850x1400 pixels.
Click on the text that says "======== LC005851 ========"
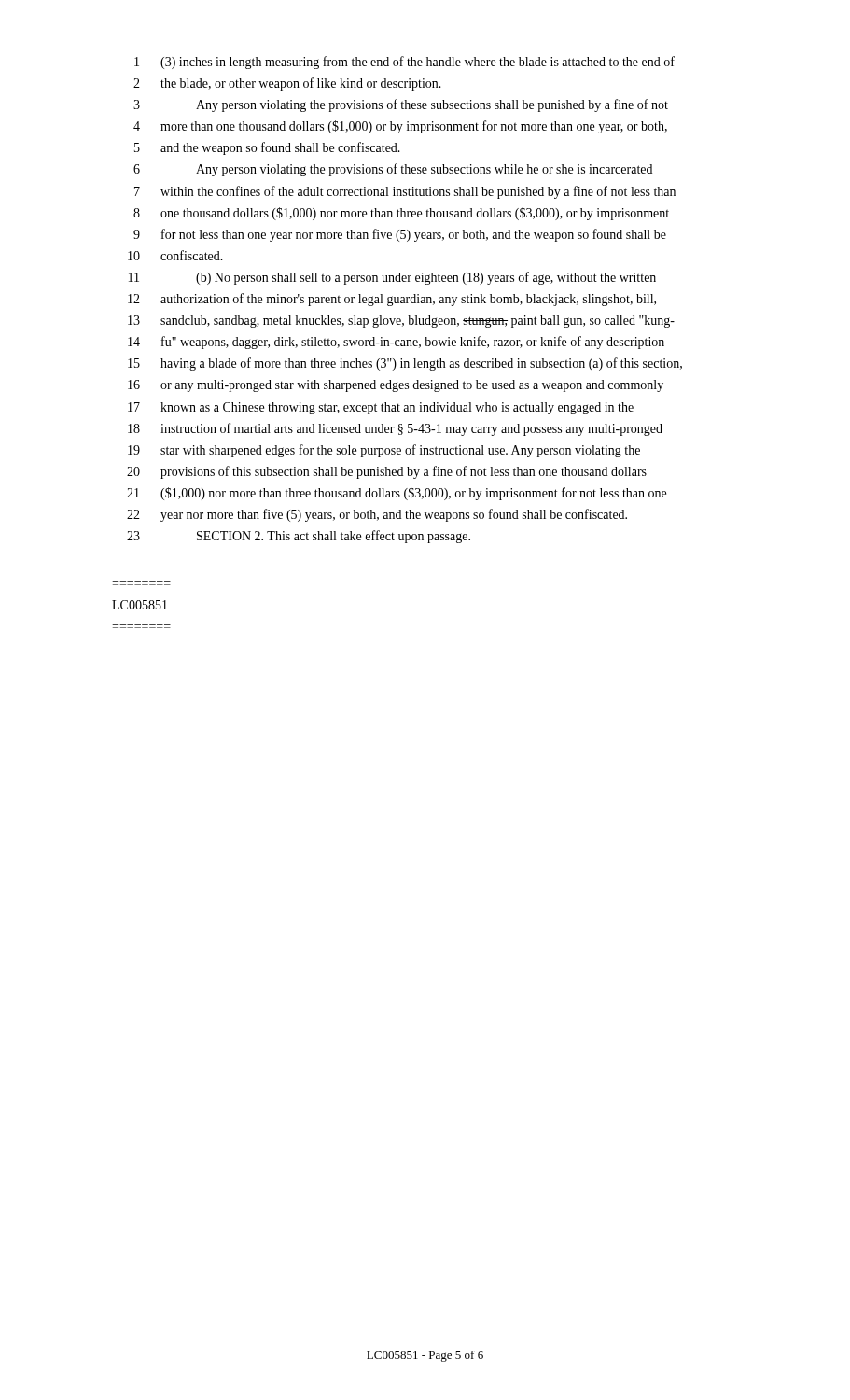tap(141, 606)
